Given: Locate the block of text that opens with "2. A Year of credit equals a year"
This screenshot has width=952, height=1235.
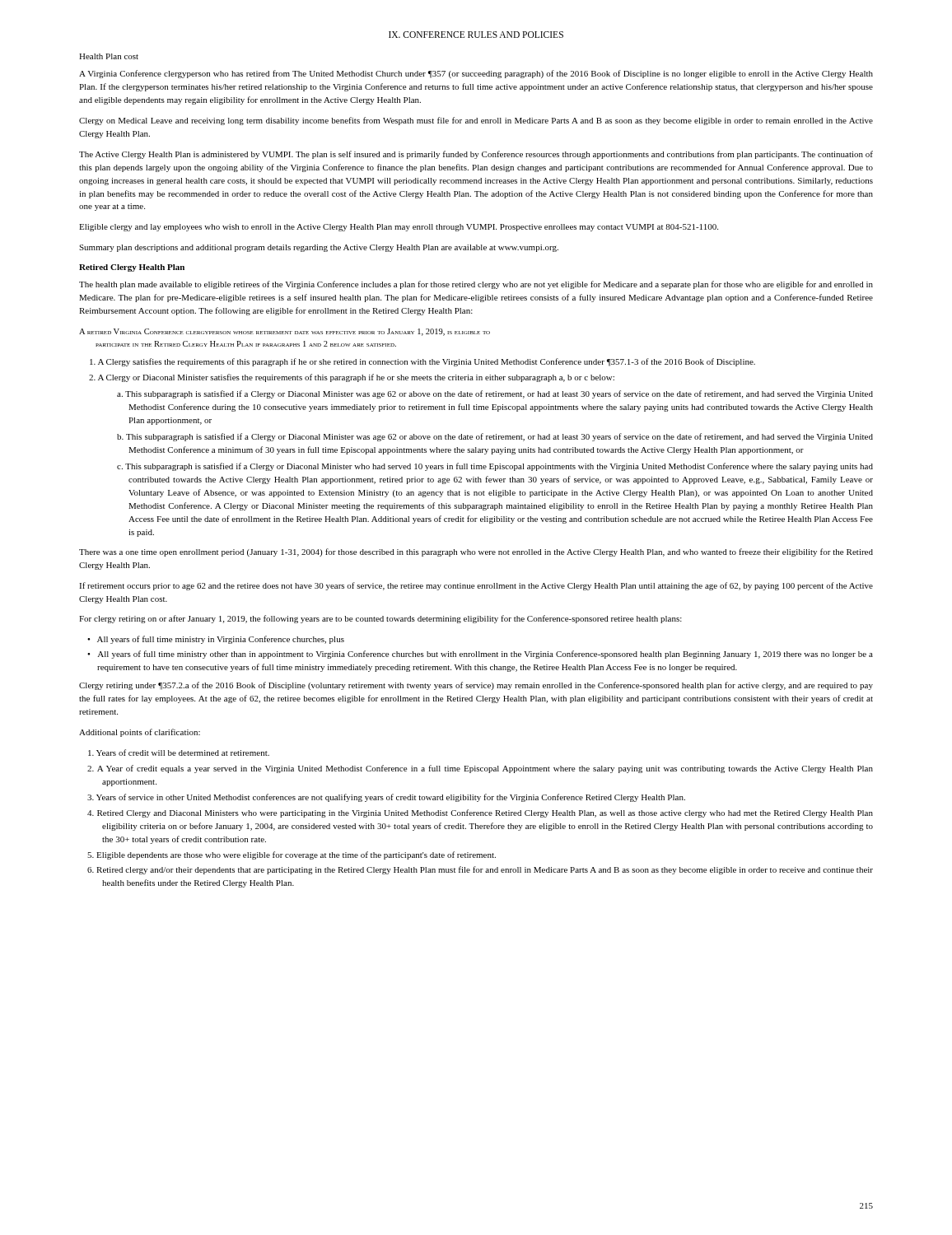Looking at the screenshot, I should (480, 775).
